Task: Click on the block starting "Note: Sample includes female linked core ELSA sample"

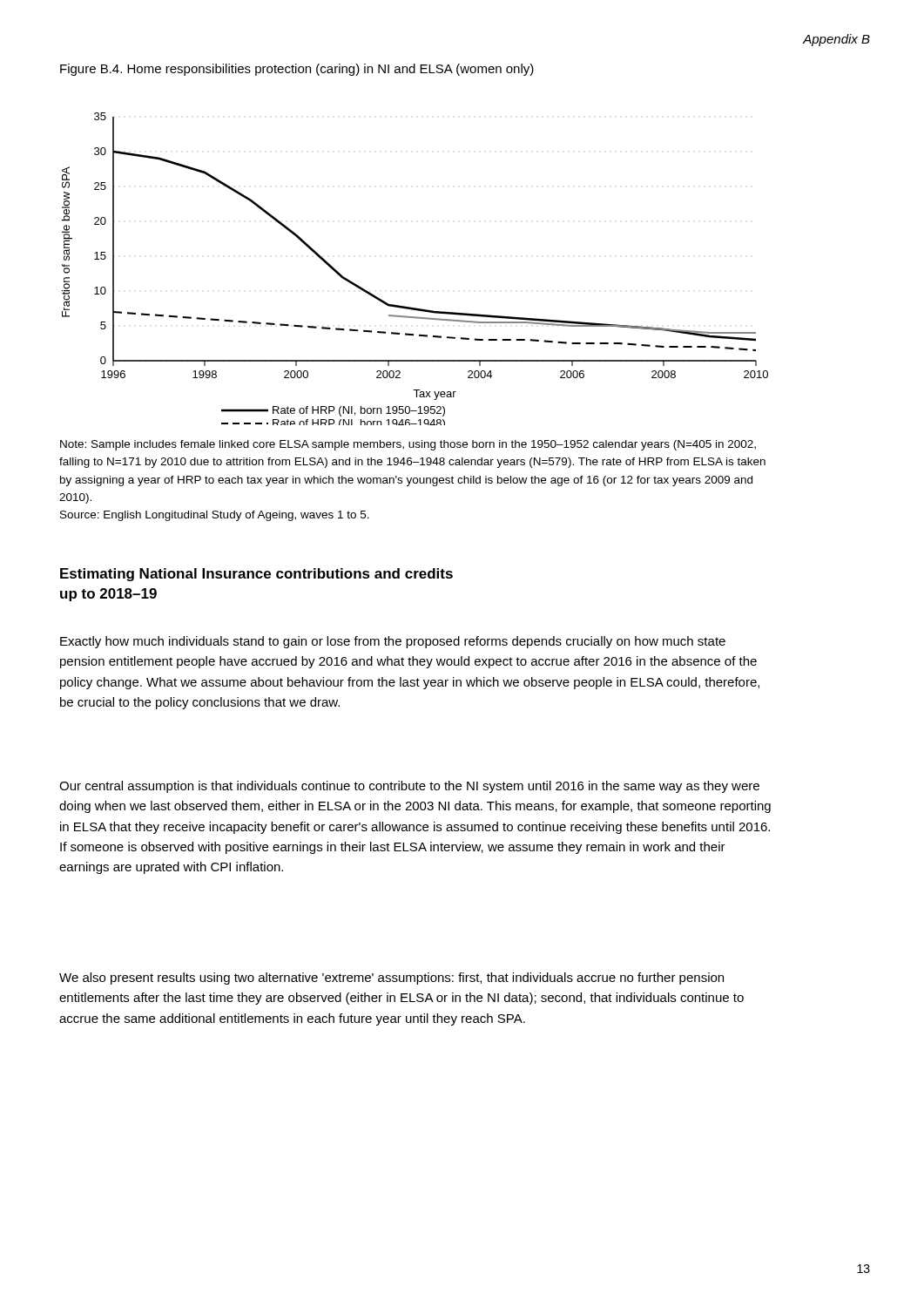Action: [413, 479]
